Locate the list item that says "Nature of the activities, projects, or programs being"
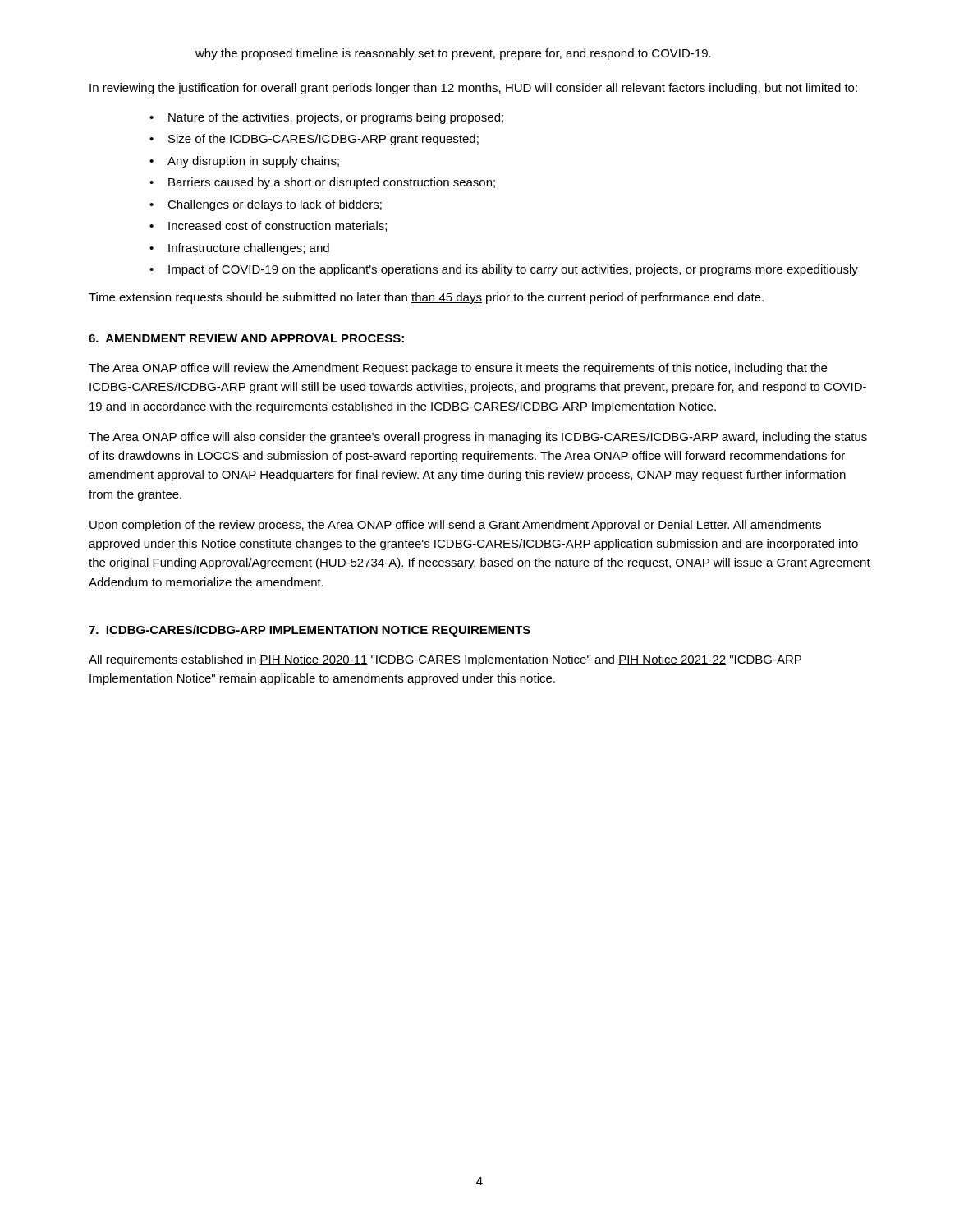959x1232 pixels. point(336,117)
